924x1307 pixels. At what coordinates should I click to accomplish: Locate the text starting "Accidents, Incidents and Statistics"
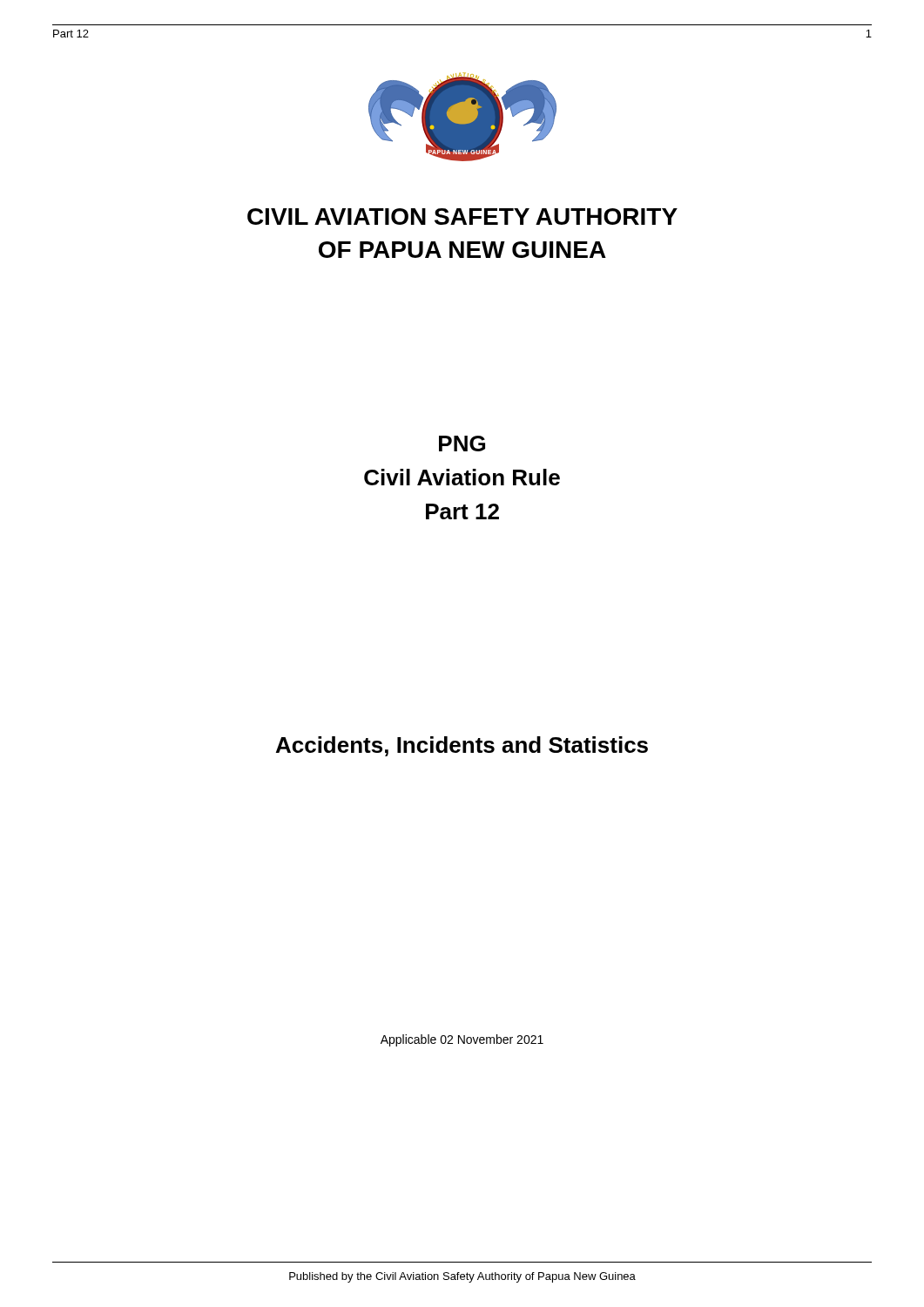(x=462, y=745)
